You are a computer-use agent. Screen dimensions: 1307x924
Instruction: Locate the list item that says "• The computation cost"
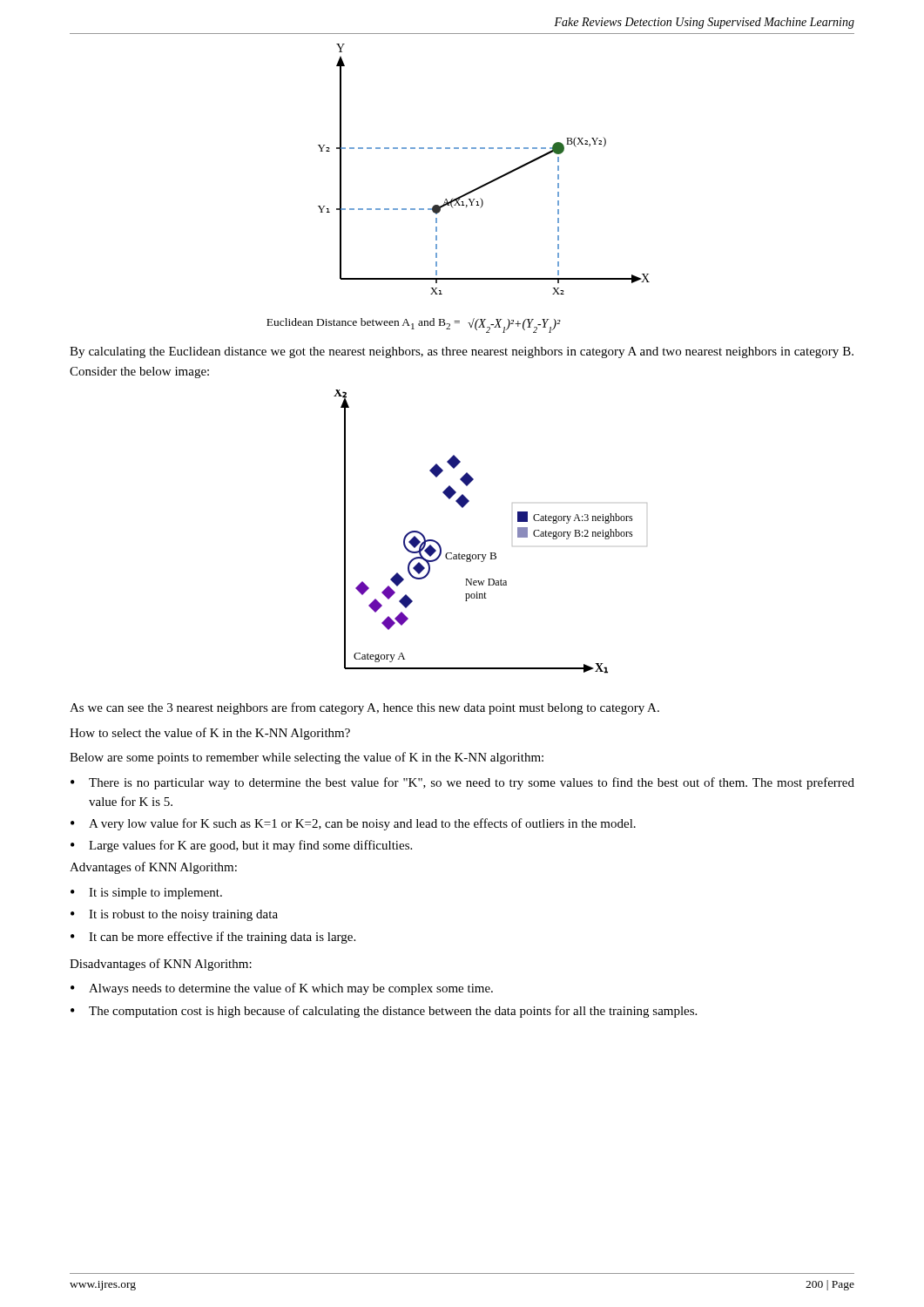(x=384, y=1011)
